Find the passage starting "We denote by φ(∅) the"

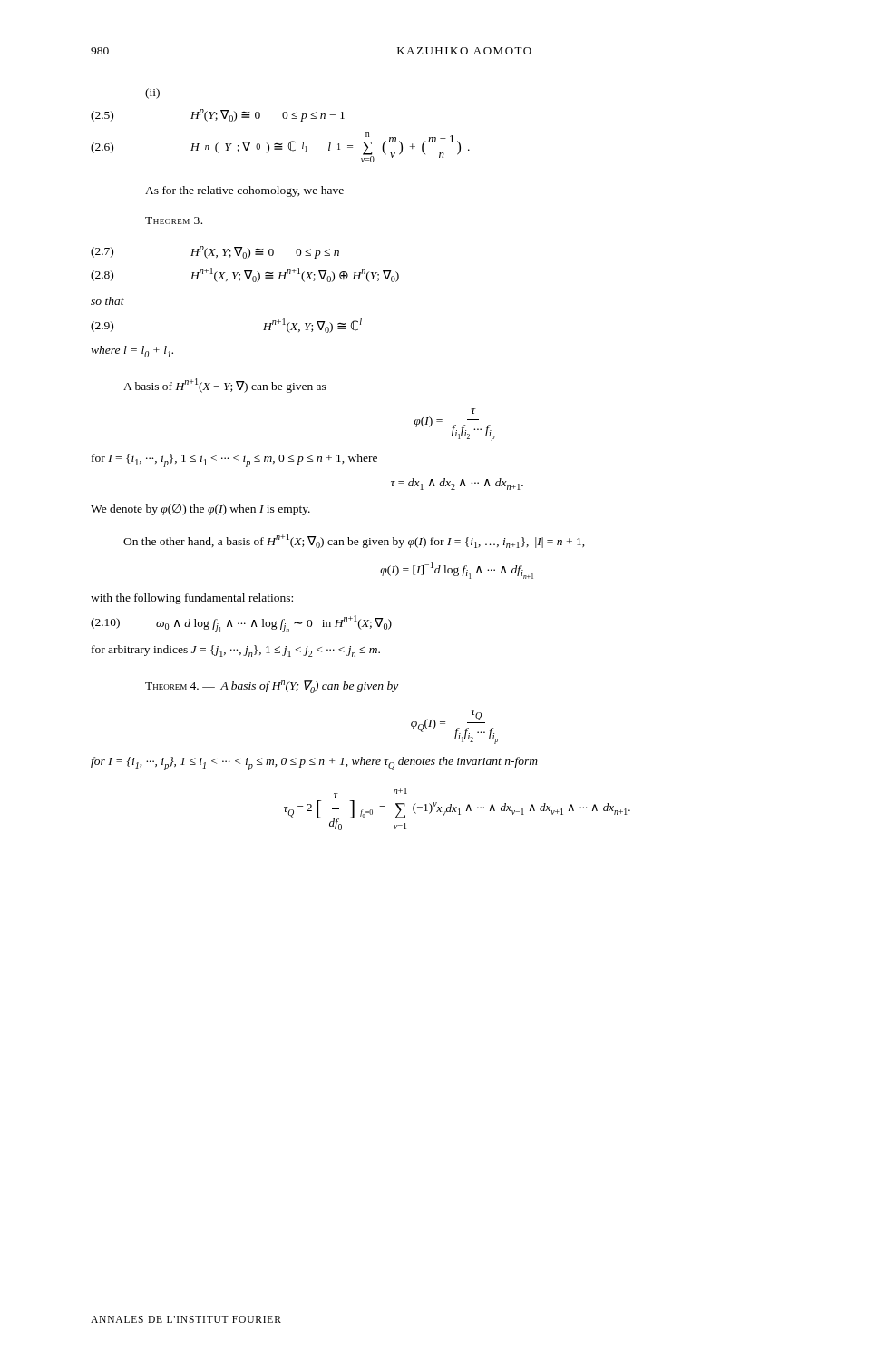(201, 509)
